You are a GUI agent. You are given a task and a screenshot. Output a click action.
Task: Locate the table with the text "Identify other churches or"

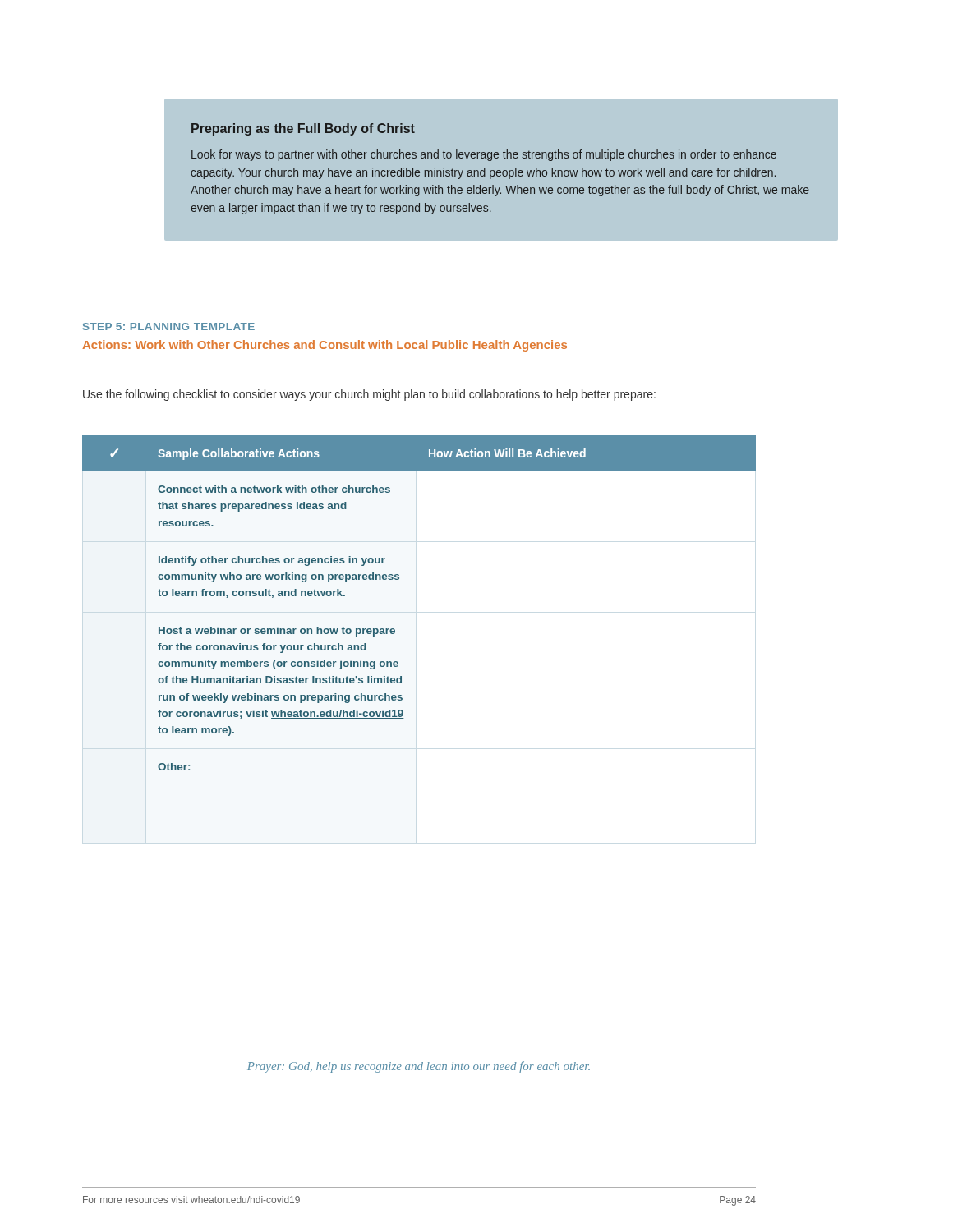419,639
